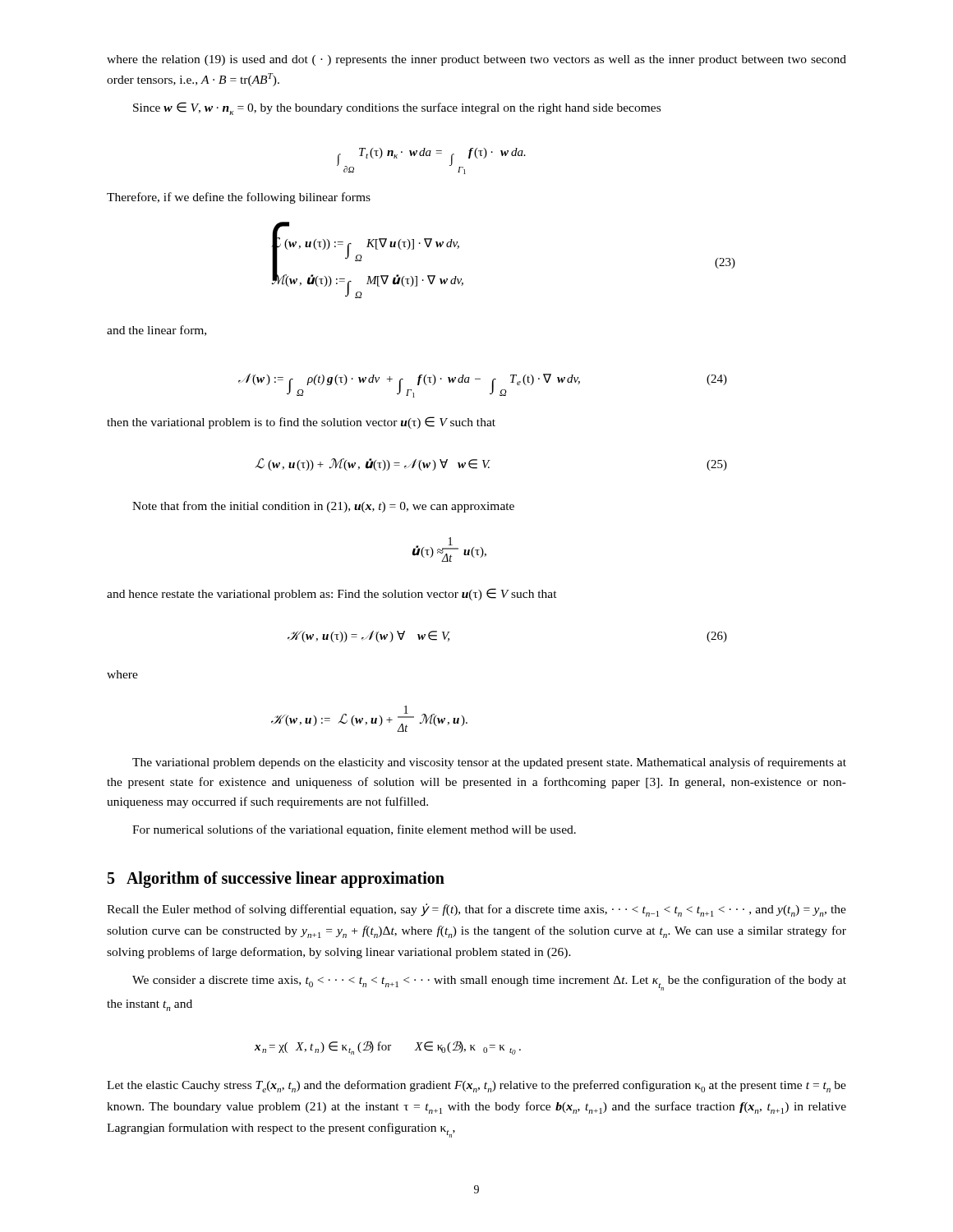The height and width of the screenshot is (1232, 953).
Task: Find the block on this page that starts "then the variational problem is to find"
Action: coord(476,422)
